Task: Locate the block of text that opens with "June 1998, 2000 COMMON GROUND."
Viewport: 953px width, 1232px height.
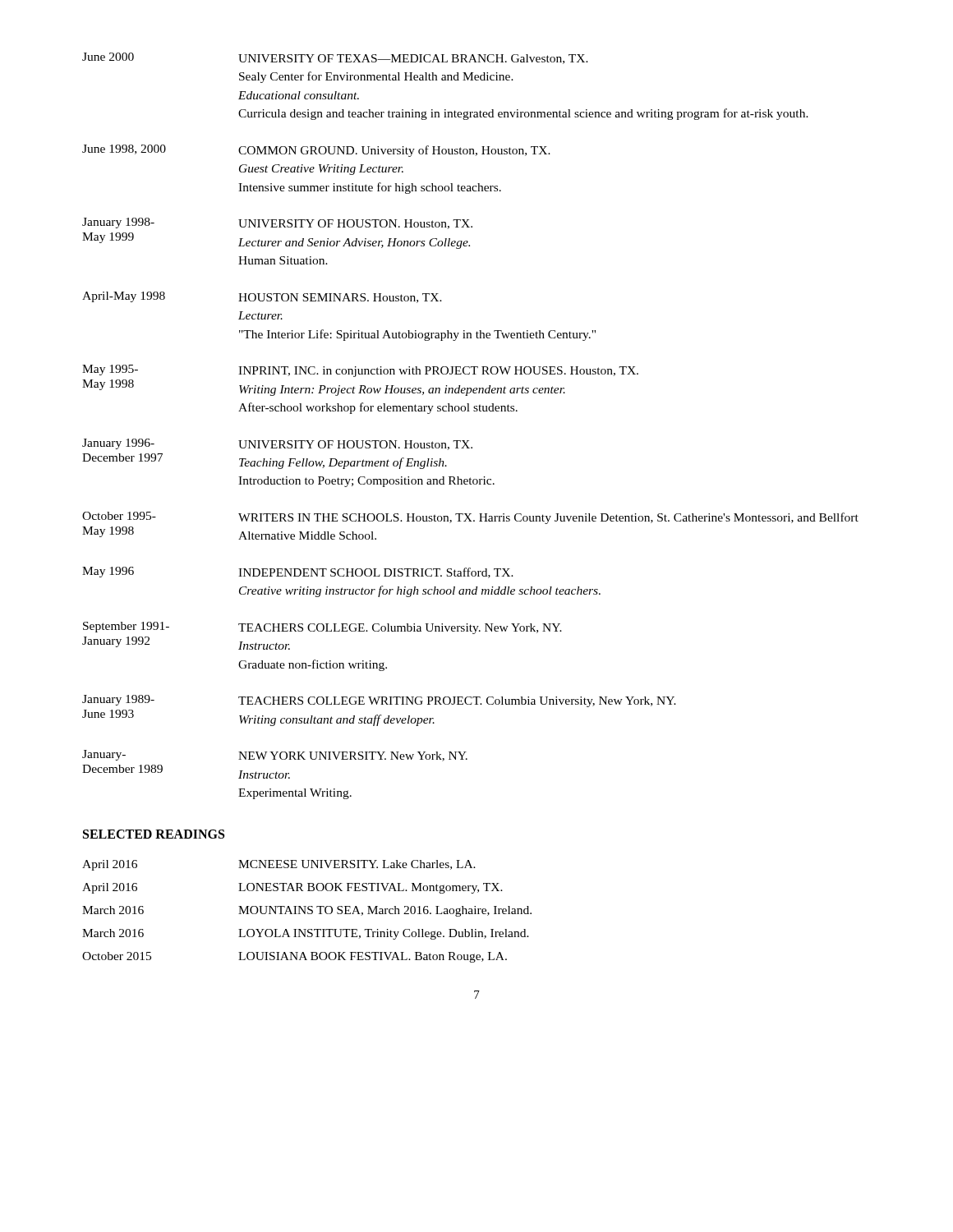Action: coord(316,151)
